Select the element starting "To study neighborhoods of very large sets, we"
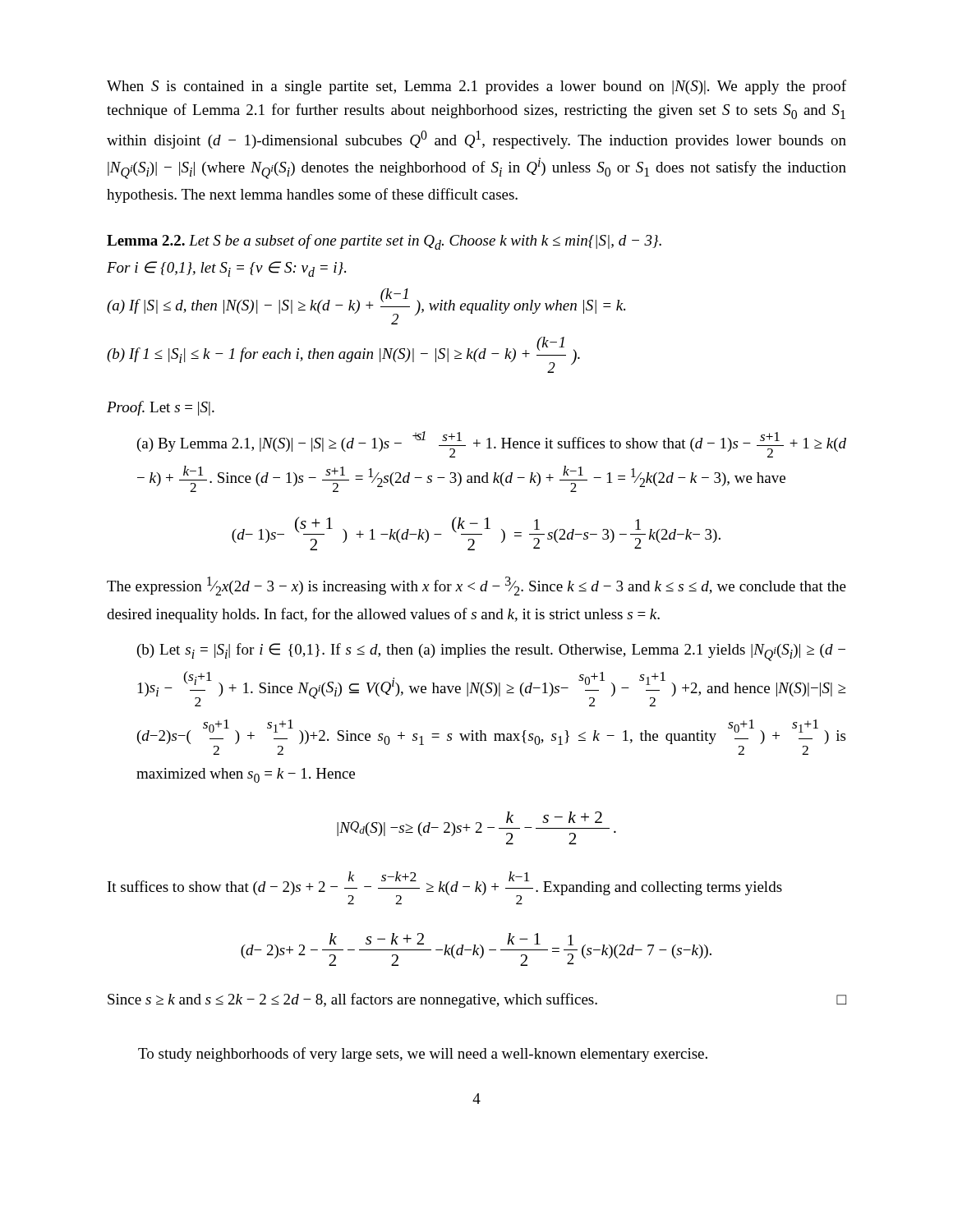Screen dimensions: 1232x953 click(x=423, y=1053)
